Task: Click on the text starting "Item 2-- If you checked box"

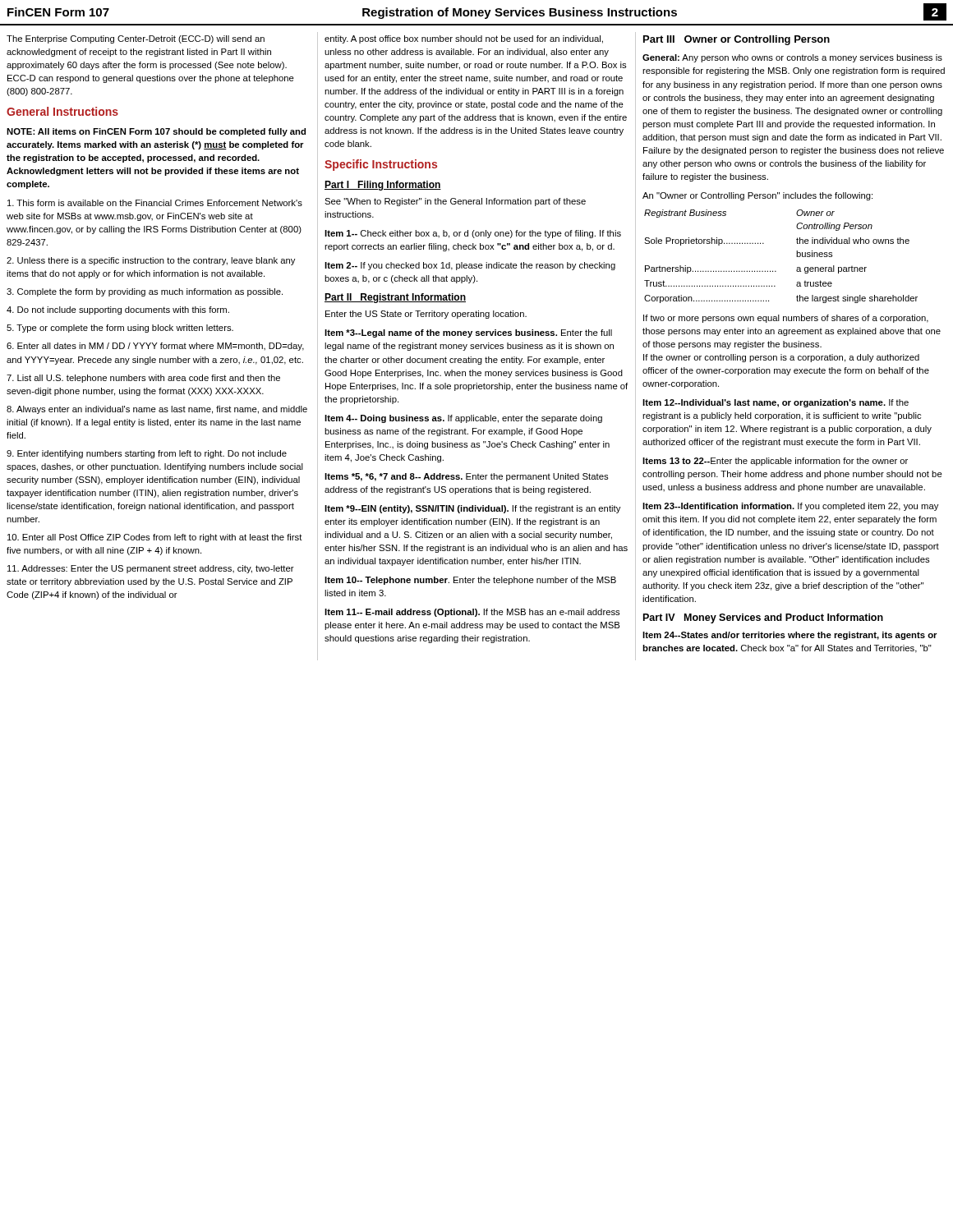Action: pyautogui.click(x=470, y=272)
